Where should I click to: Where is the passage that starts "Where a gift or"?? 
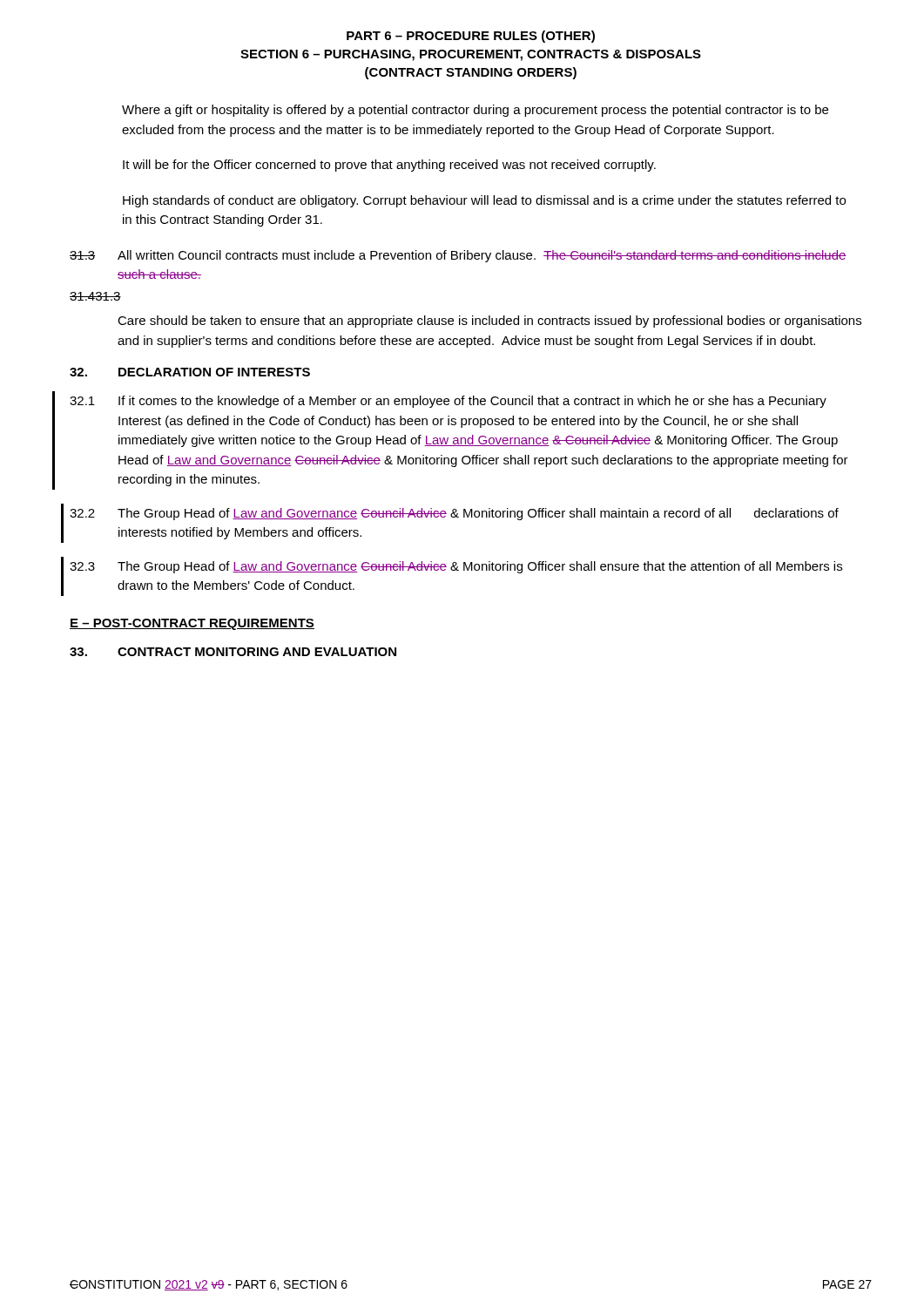click(x=475, y=119)
